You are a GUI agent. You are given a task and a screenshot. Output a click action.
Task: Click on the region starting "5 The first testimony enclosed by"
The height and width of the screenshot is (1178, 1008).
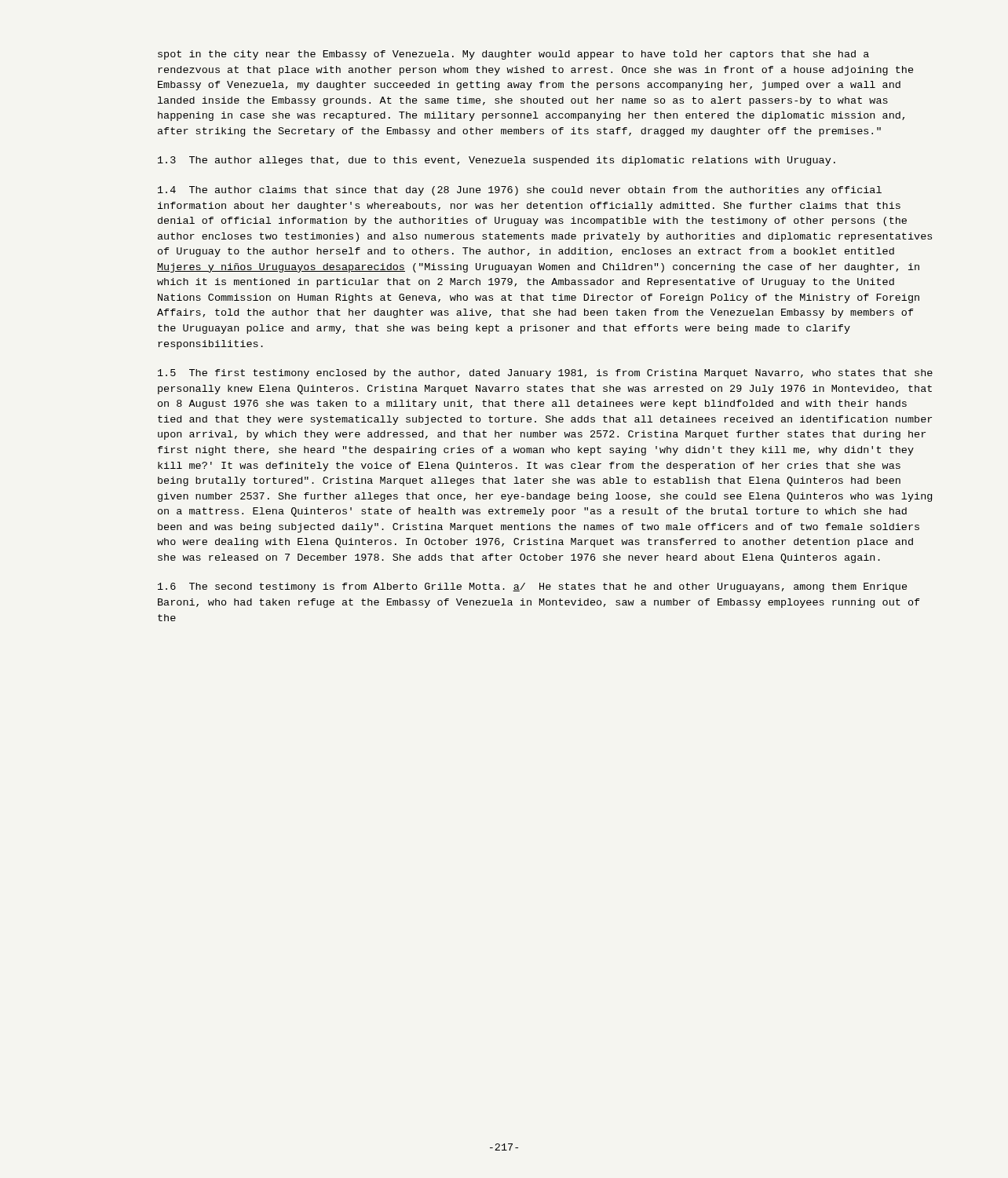pyautogui.click(x=545, y=466)
